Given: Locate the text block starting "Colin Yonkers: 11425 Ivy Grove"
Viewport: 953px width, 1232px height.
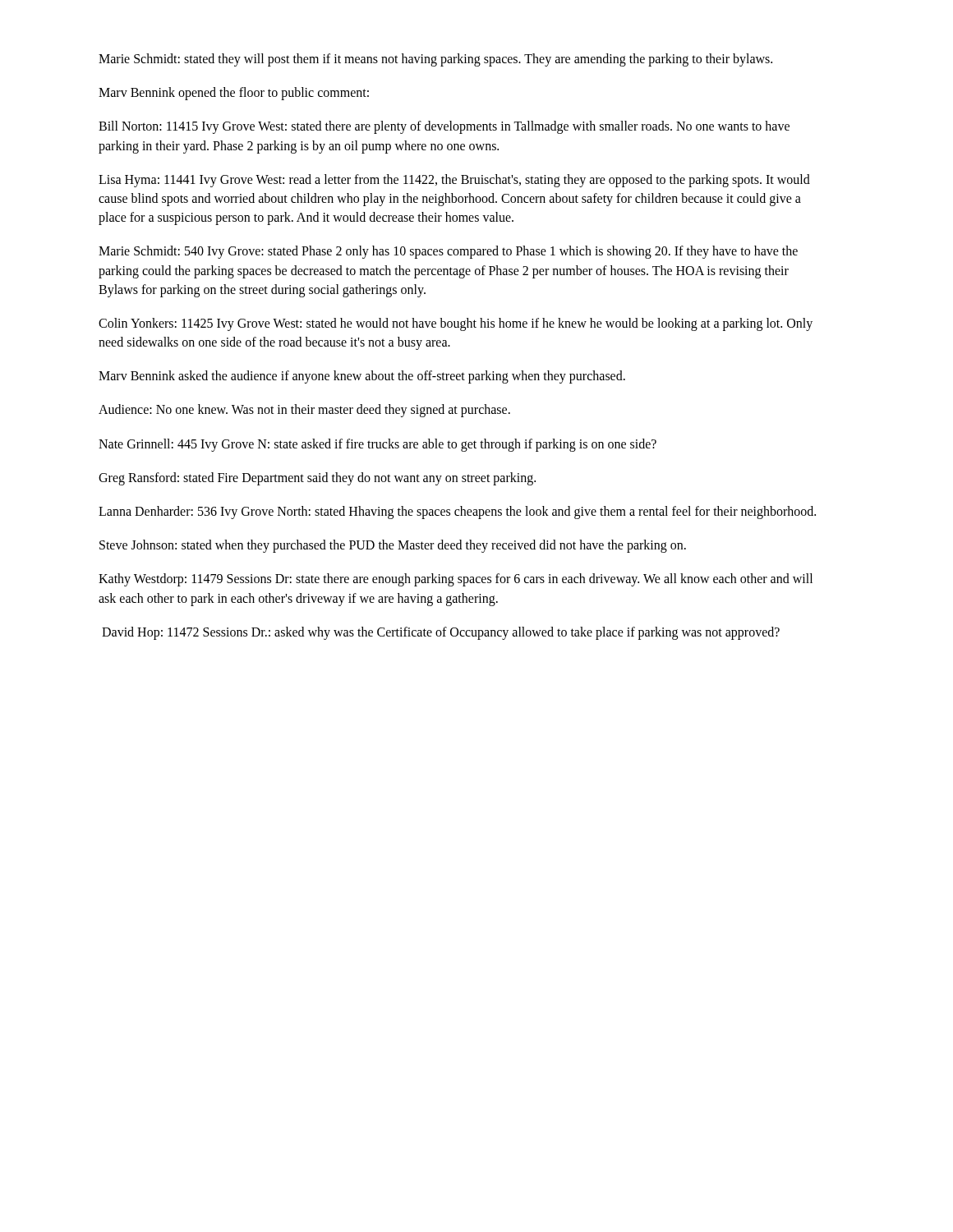Looking at the screenshot, I should [x=456, y=333].
